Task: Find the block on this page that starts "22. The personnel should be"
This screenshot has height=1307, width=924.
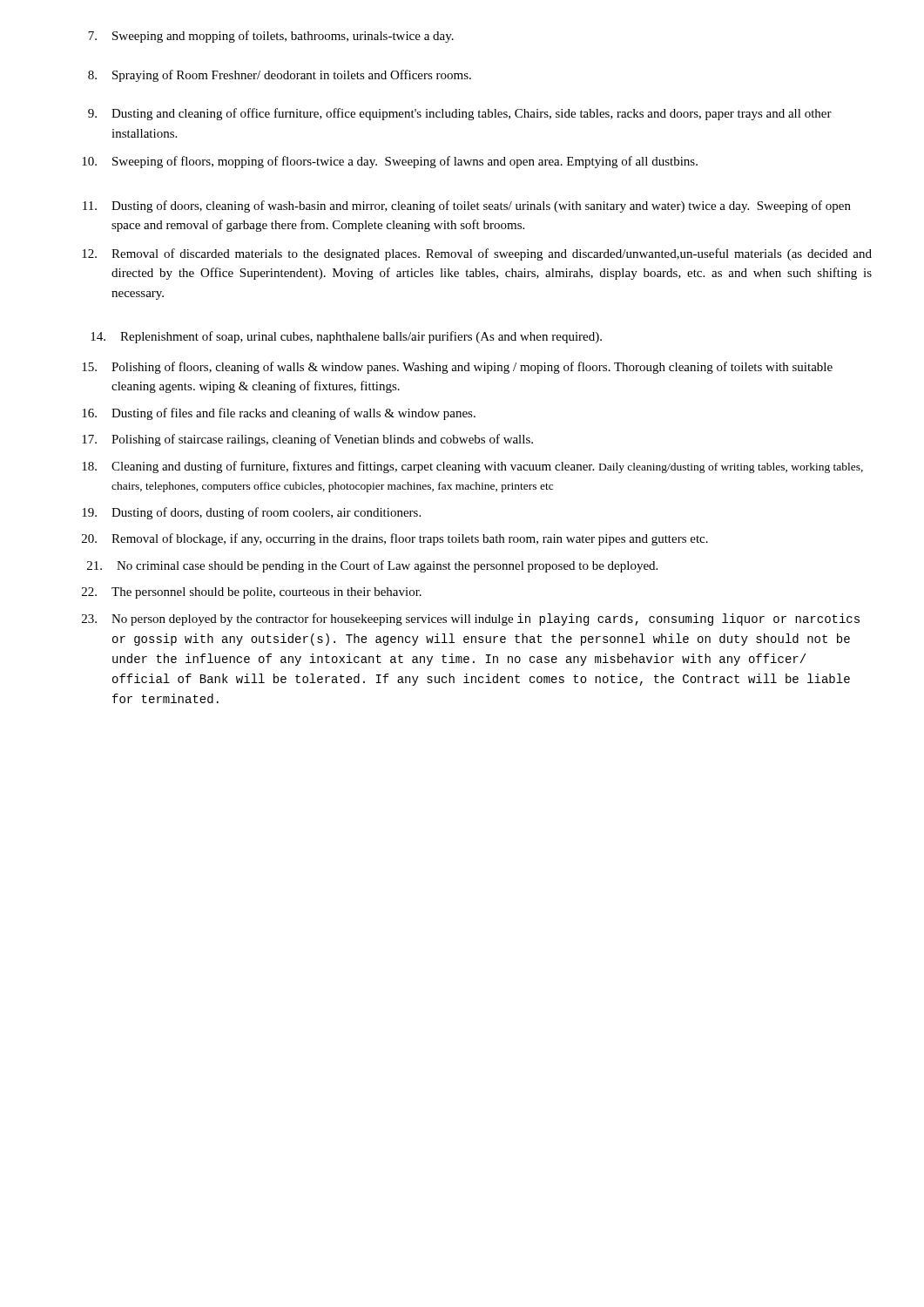Action: tap(252, 593)
